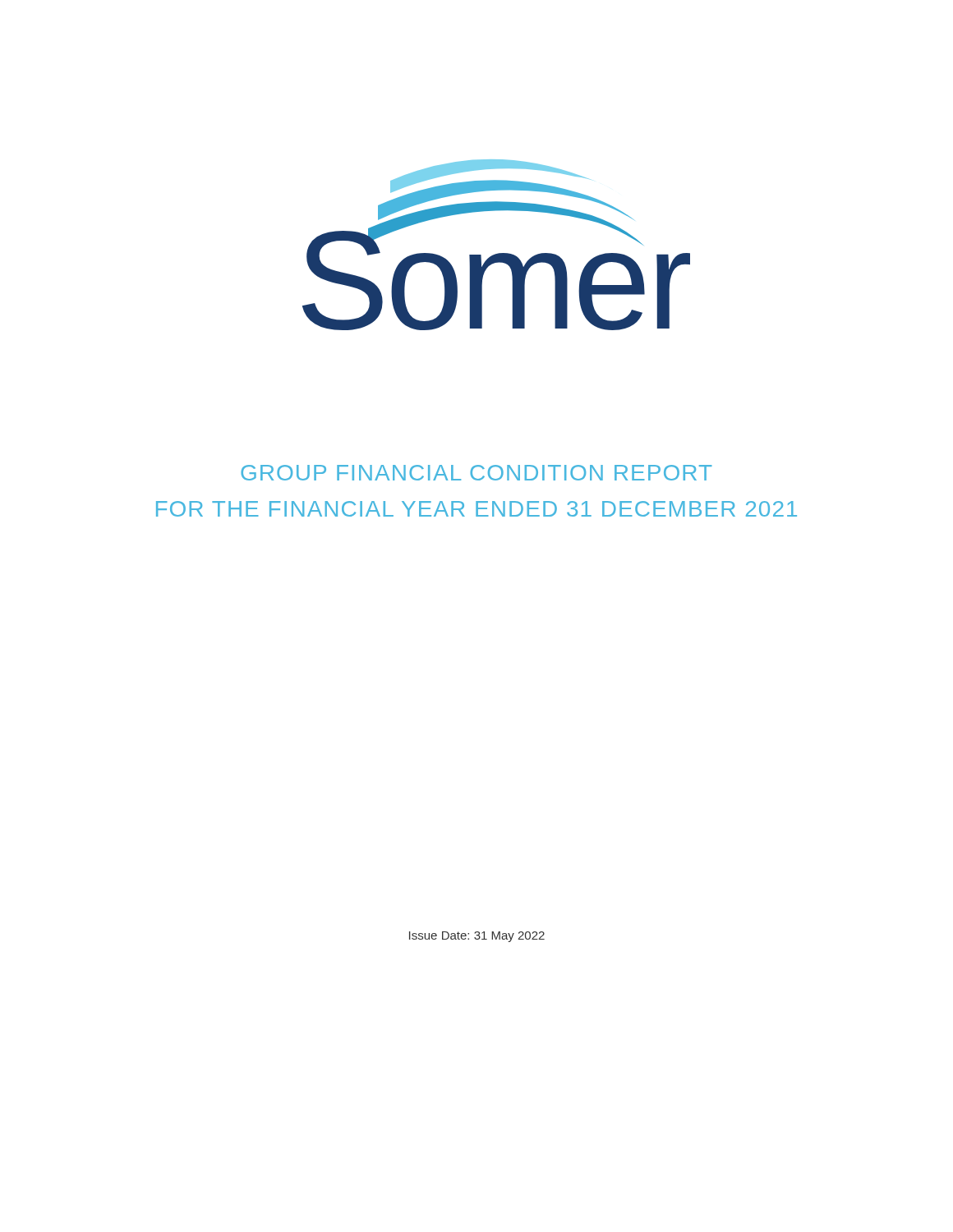
Task: Locate the title that reads "GROUP FINANCIAL CONDITION REPORT FOR"
Action: click(x=476, y=491)
